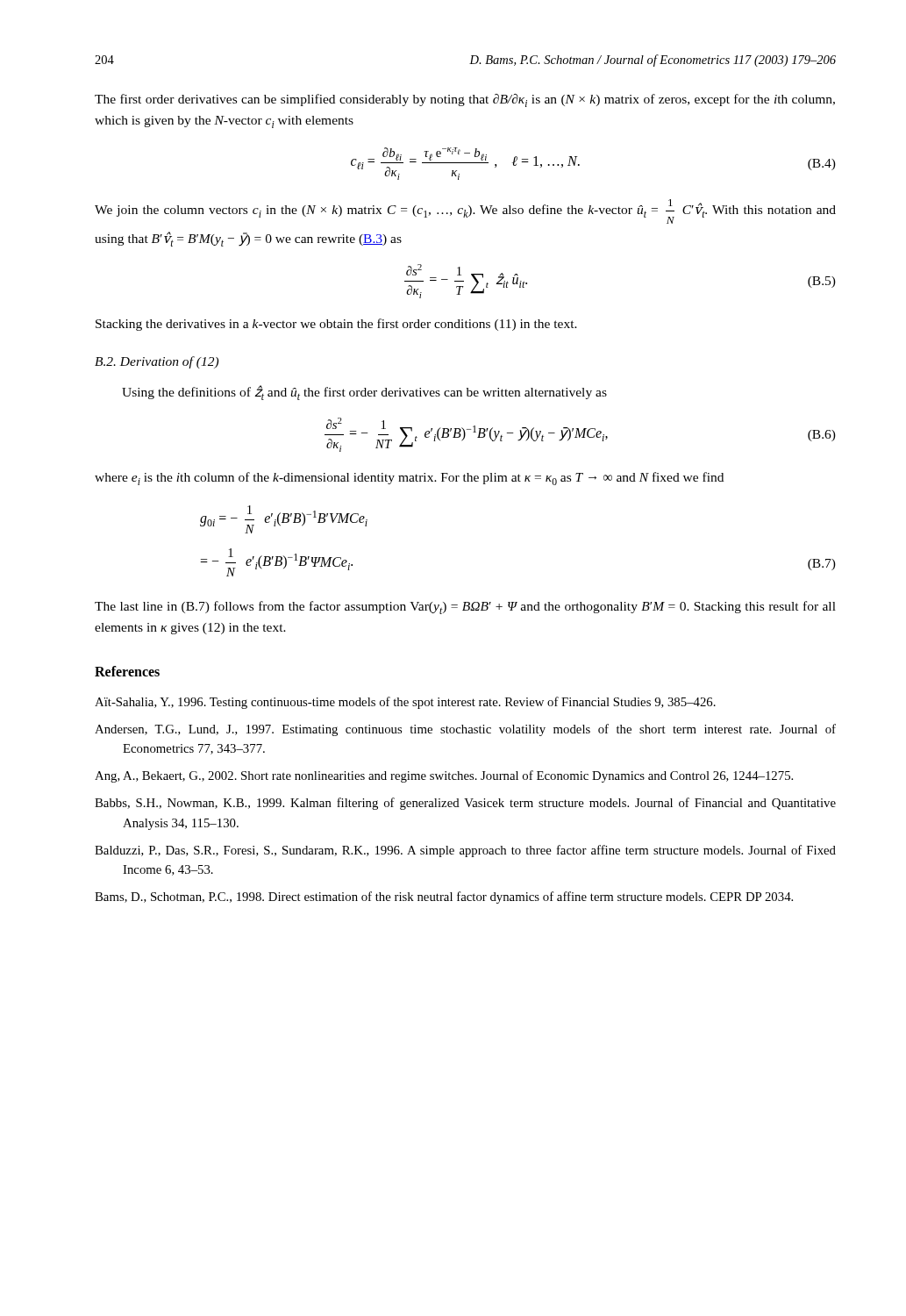The width and height of the screenshot is (906, 1316).
Task: Find the block starting "Bams, D., Schotman, P.C.,"
Action: click(444, 897)
